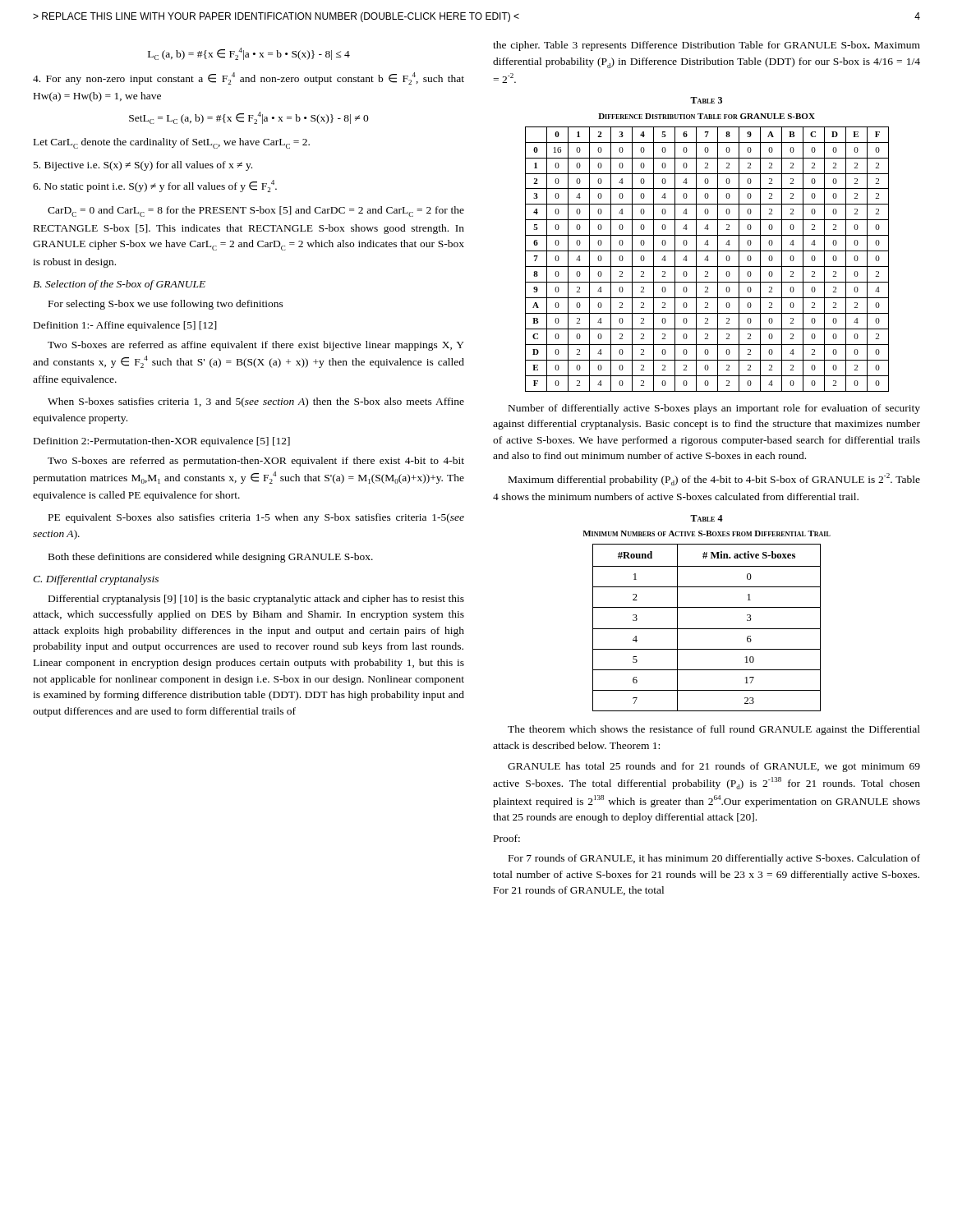Locate the text block that says "the cipher. Table"
This screenshot has width=953, height=1232.
(707, 62)
